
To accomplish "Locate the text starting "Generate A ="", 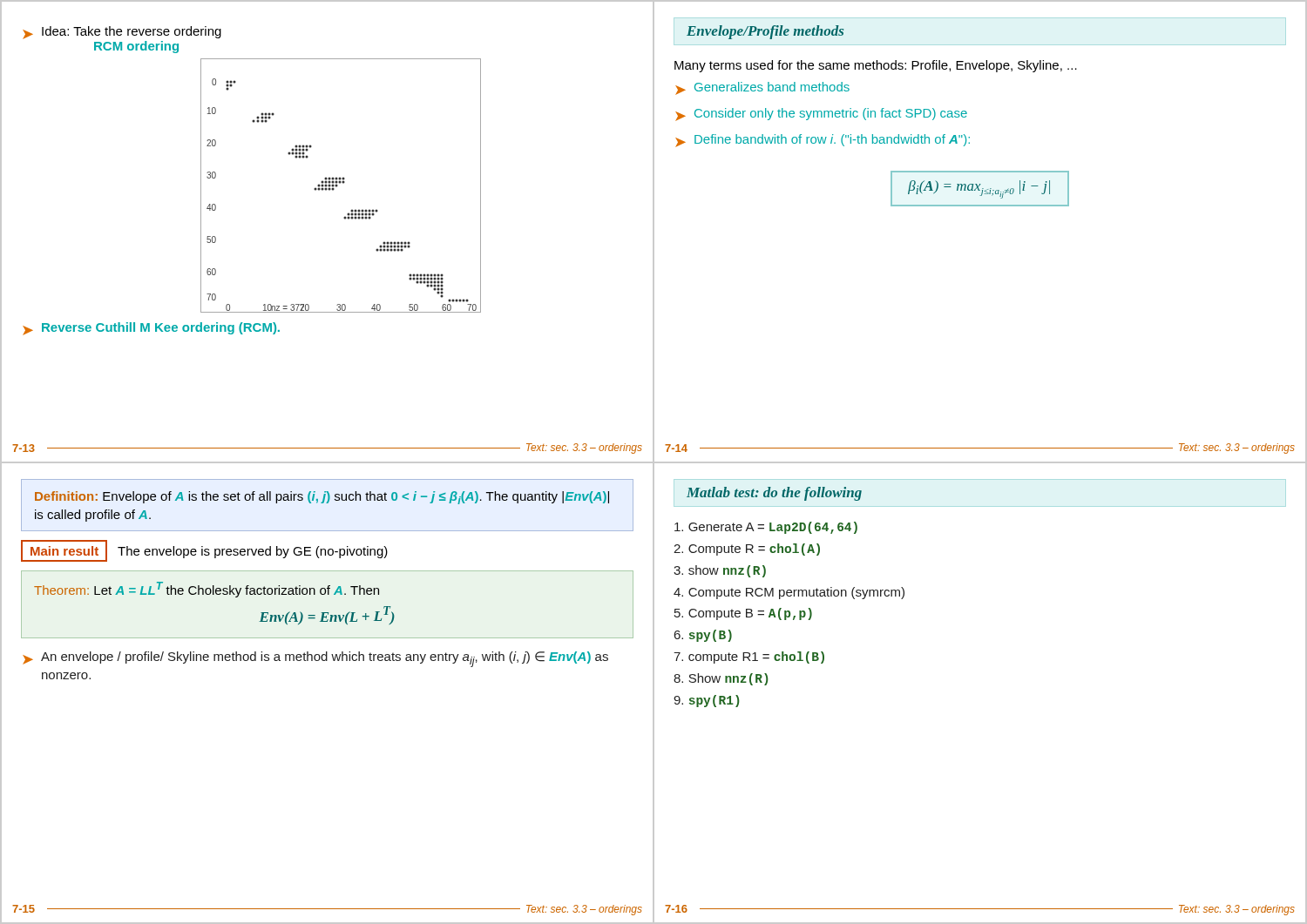I will point(766,526).
